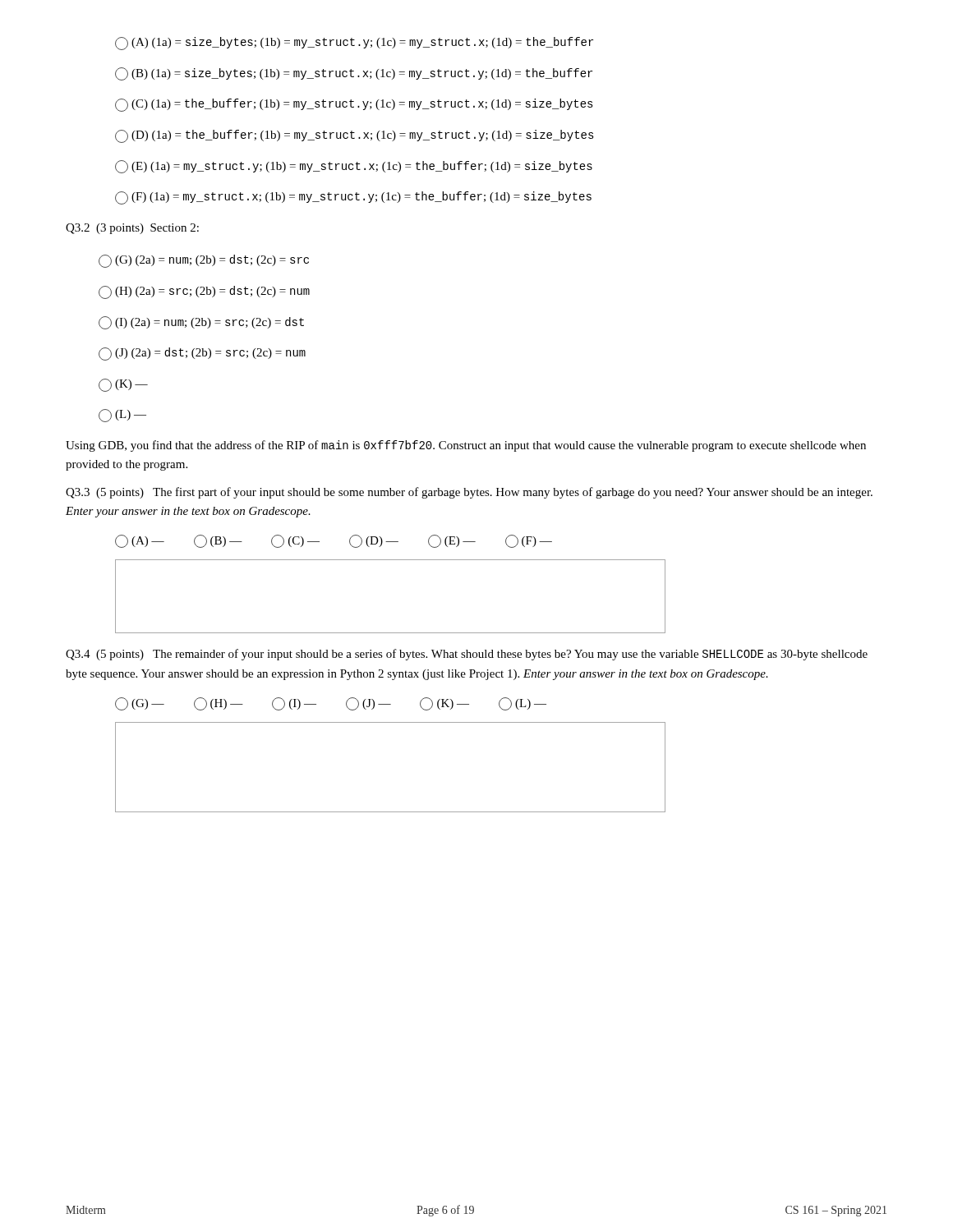
Task: Select the element starting "(J) (2a) ="
Action: tap(202, 353)
